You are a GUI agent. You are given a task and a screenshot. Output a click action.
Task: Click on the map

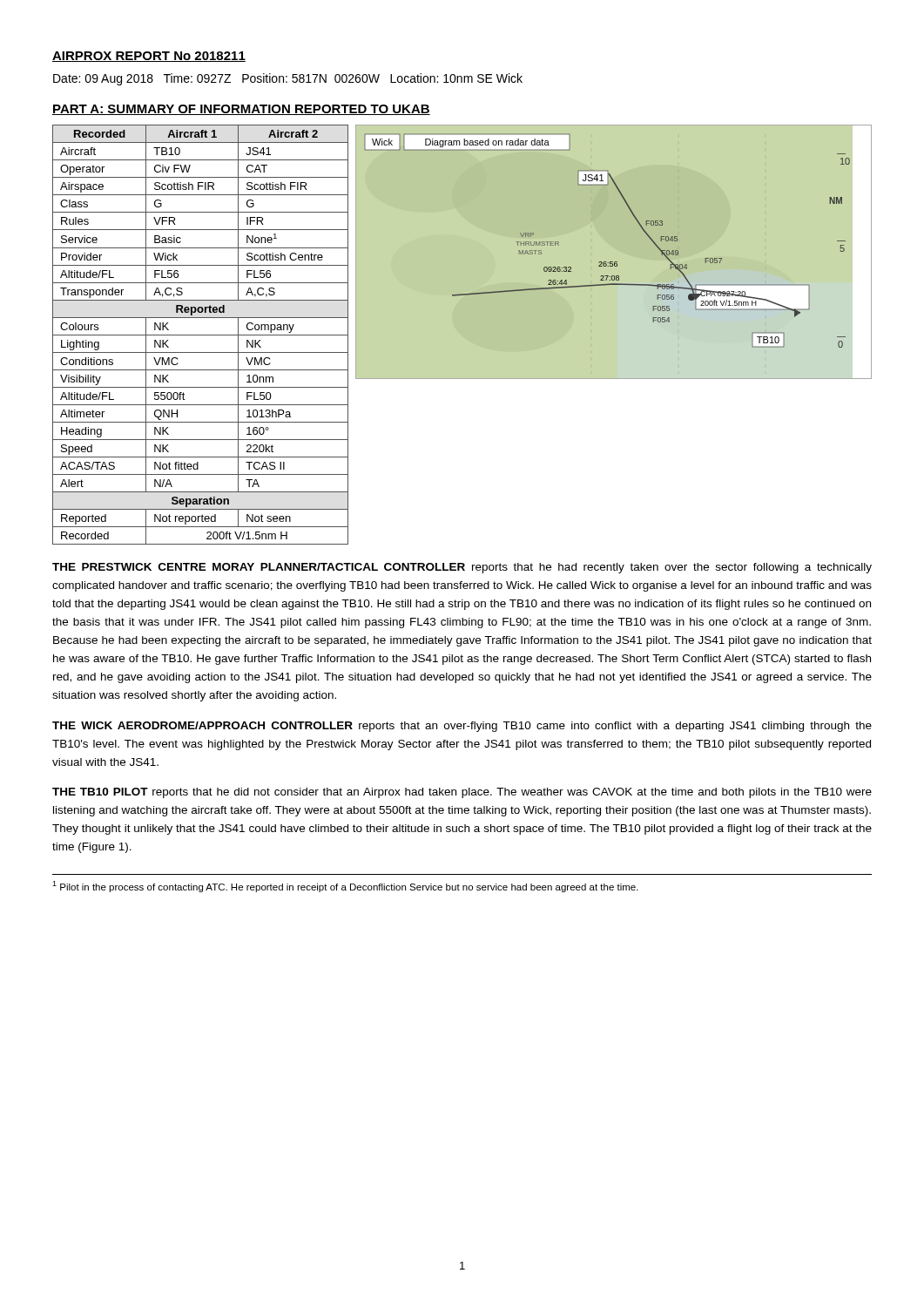click(x=613, y=252)
